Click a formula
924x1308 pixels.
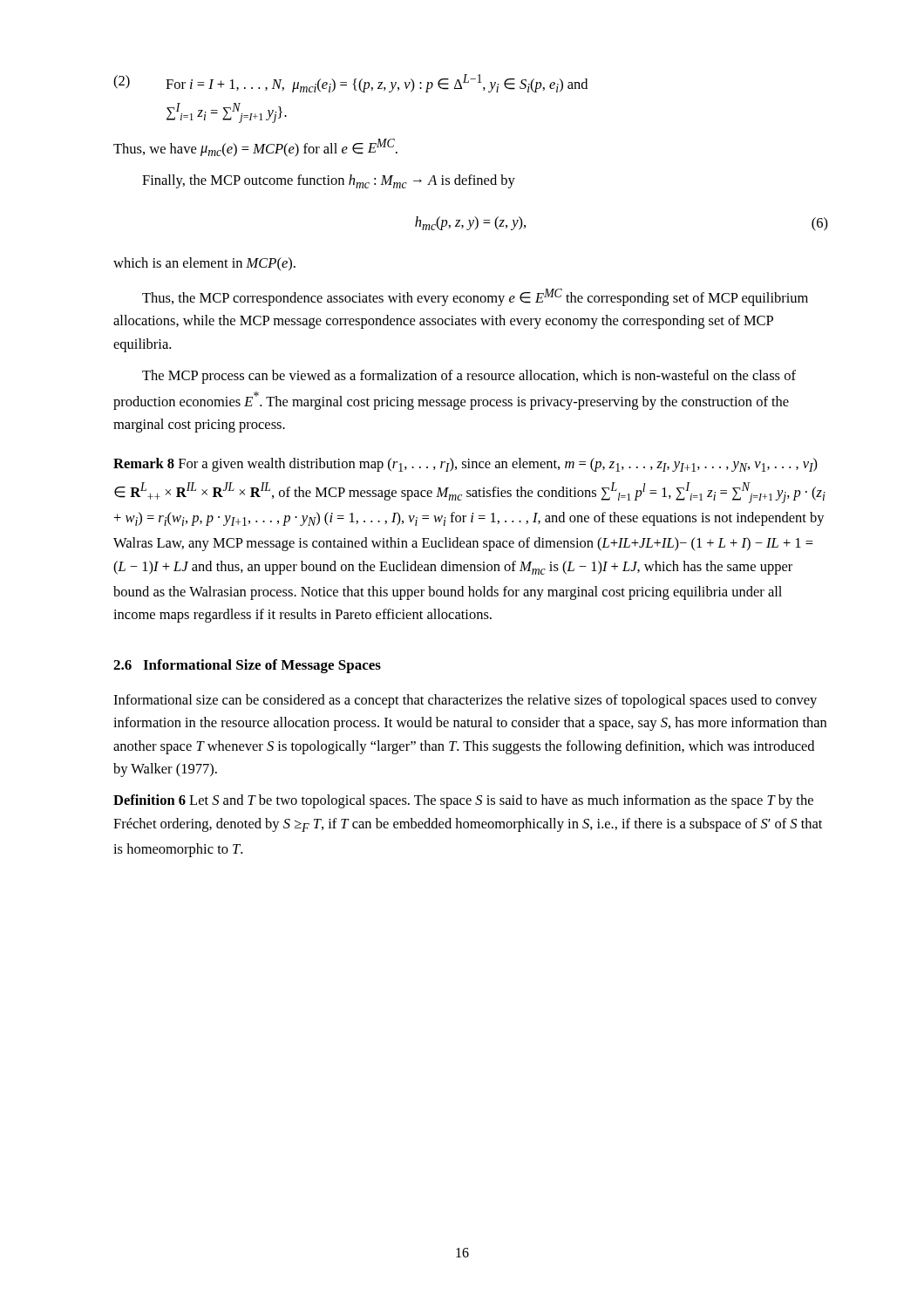click(621, 224)
